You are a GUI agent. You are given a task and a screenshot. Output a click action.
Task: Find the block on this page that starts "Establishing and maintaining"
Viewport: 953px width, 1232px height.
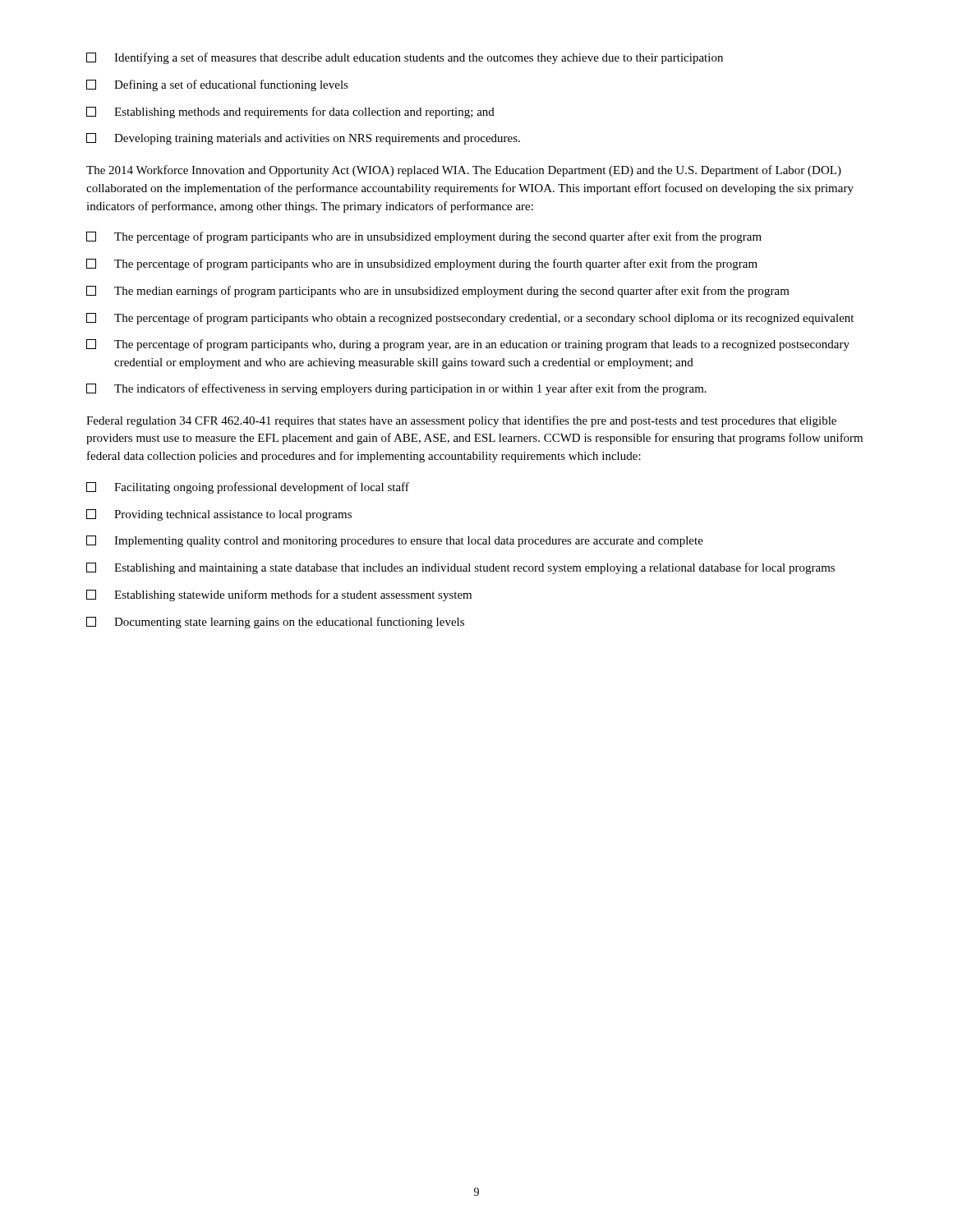(476, 569)
